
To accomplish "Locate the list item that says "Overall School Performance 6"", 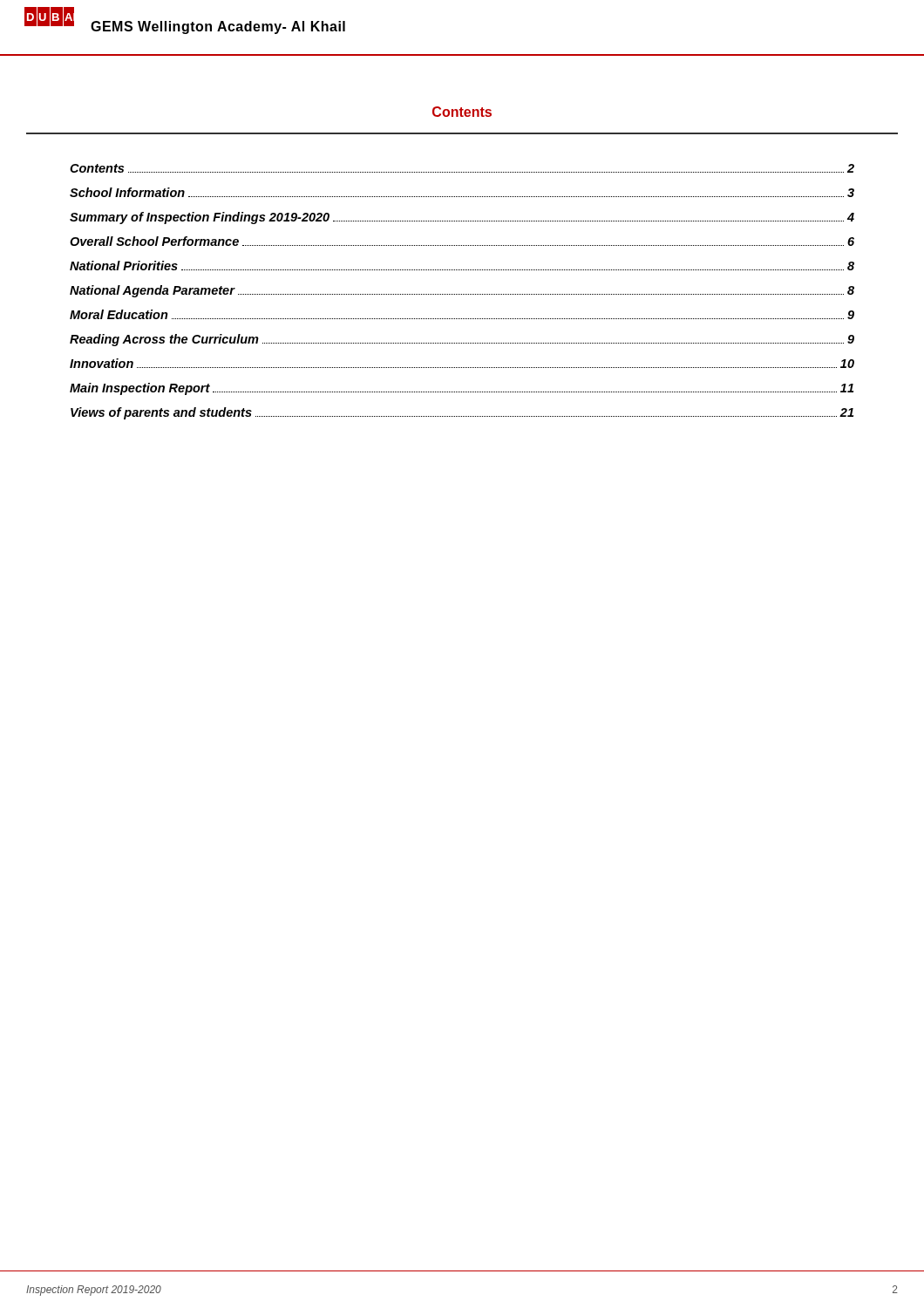I will coord(462,242).
